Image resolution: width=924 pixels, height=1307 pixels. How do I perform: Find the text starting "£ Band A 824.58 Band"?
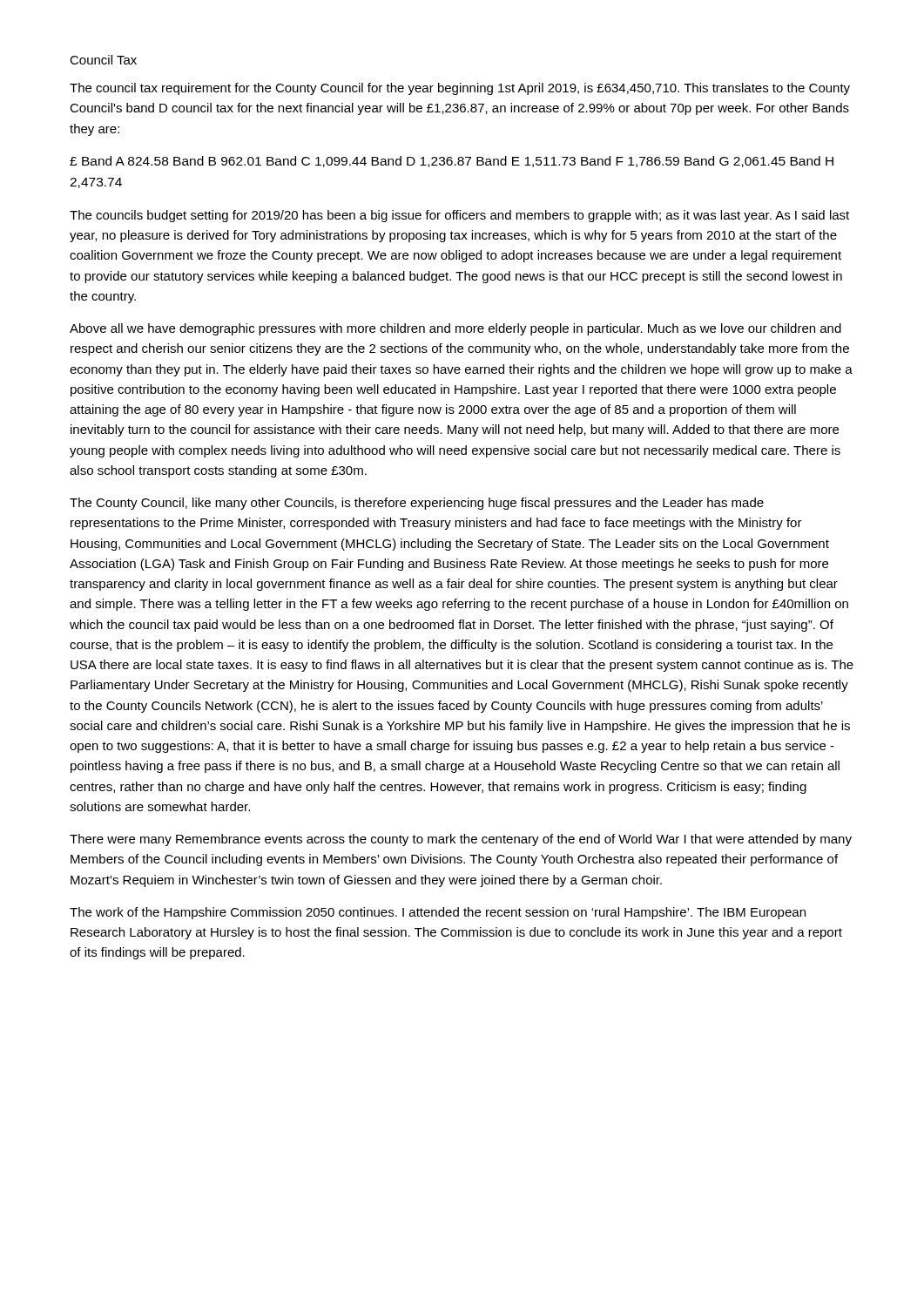pyautogui.click(x=452, y=171)
